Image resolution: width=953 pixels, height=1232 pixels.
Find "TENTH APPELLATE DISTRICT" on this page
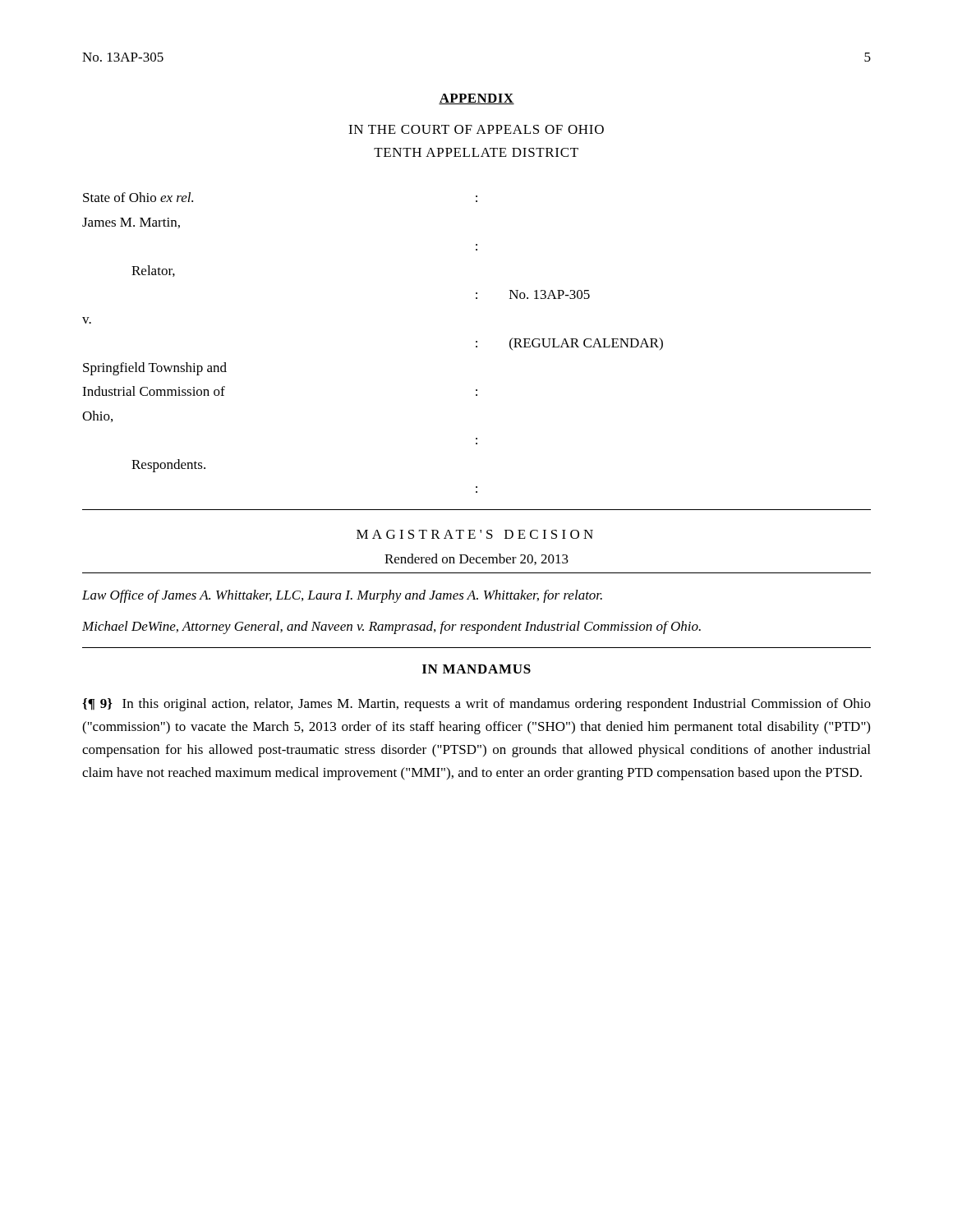[x=476, y=152]
